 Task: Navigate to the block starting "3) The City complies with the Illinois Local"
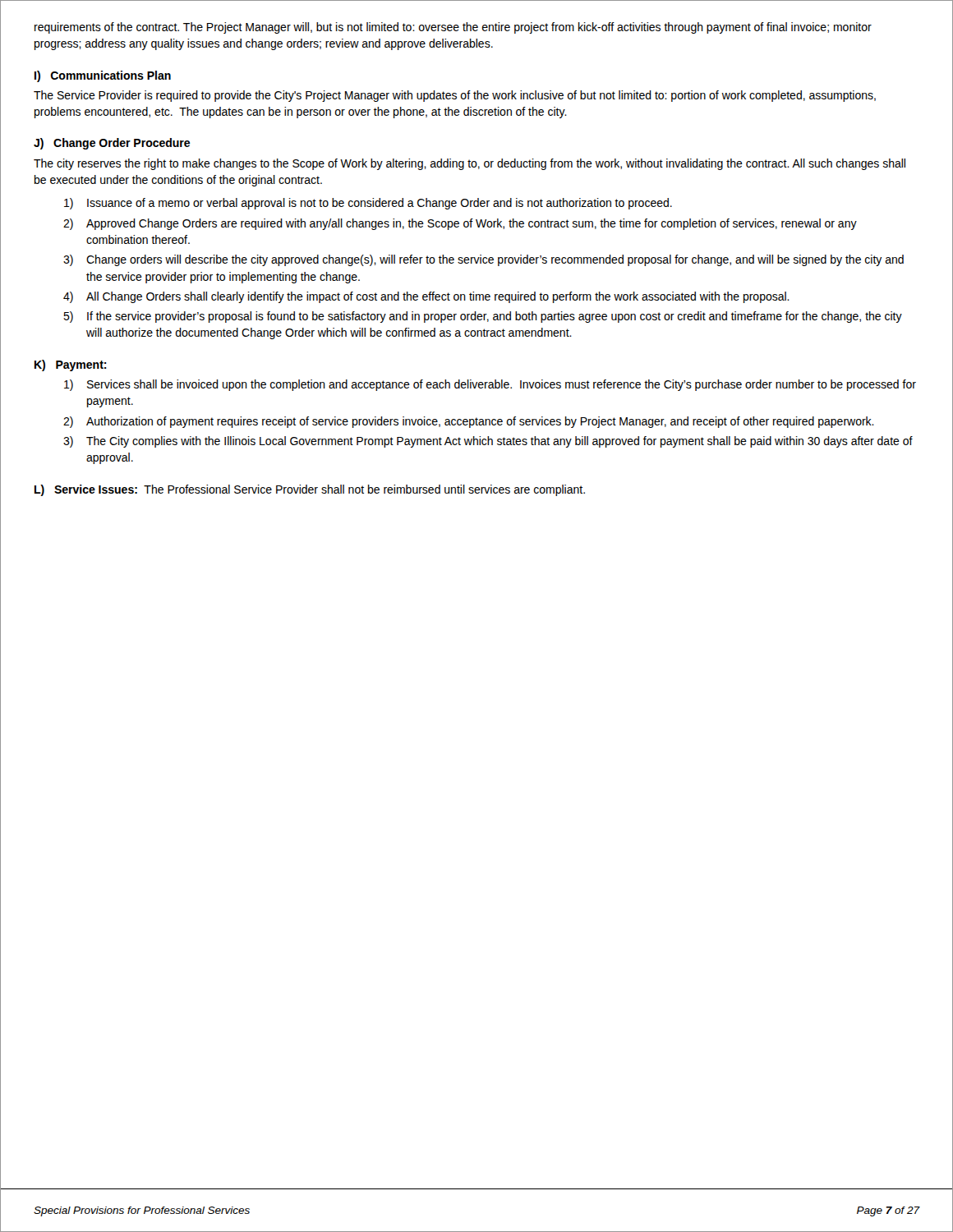[x=491, y=449]
